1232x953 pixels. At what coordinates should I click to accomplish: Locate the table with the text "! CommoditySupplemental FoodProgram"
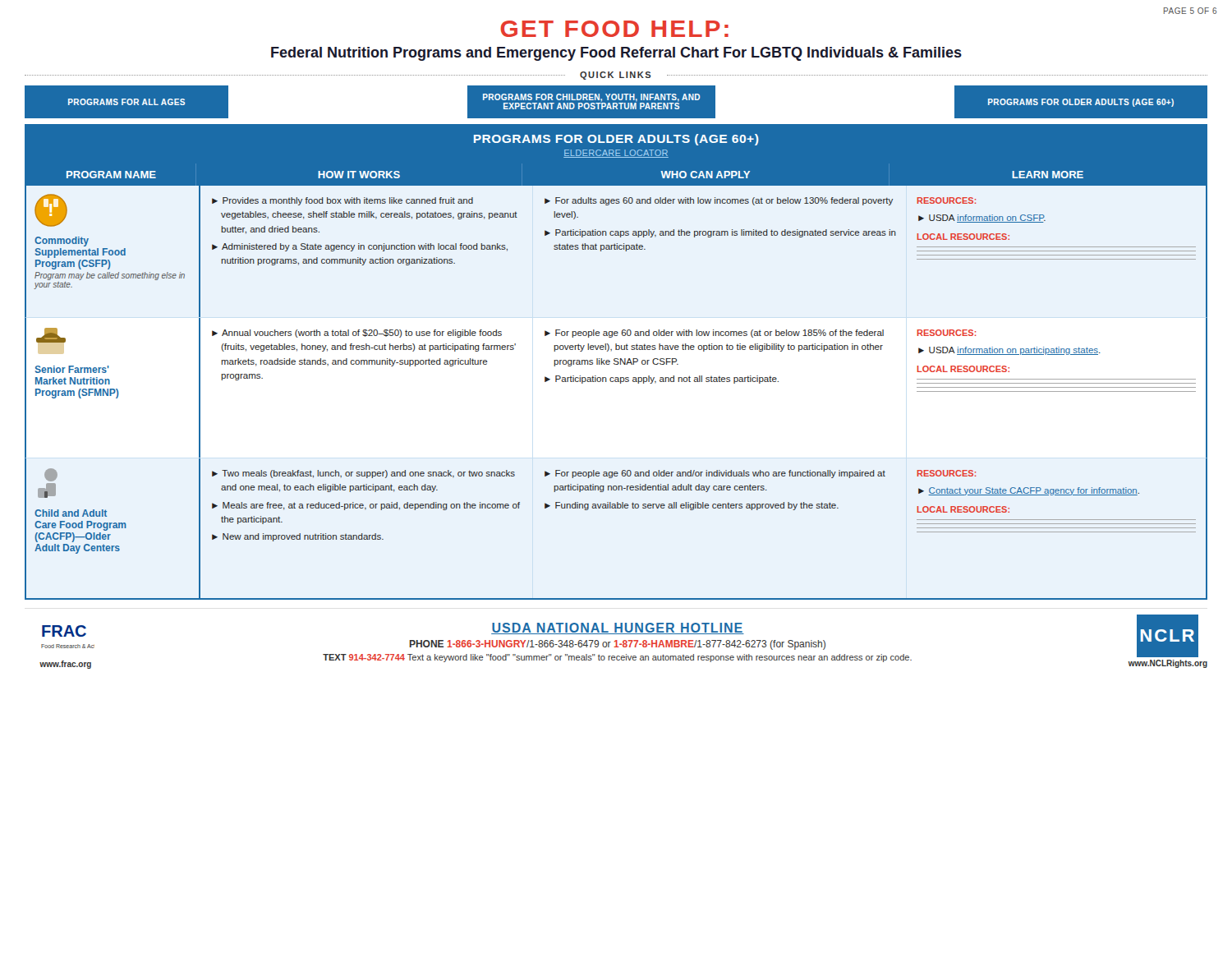point(616,252)
